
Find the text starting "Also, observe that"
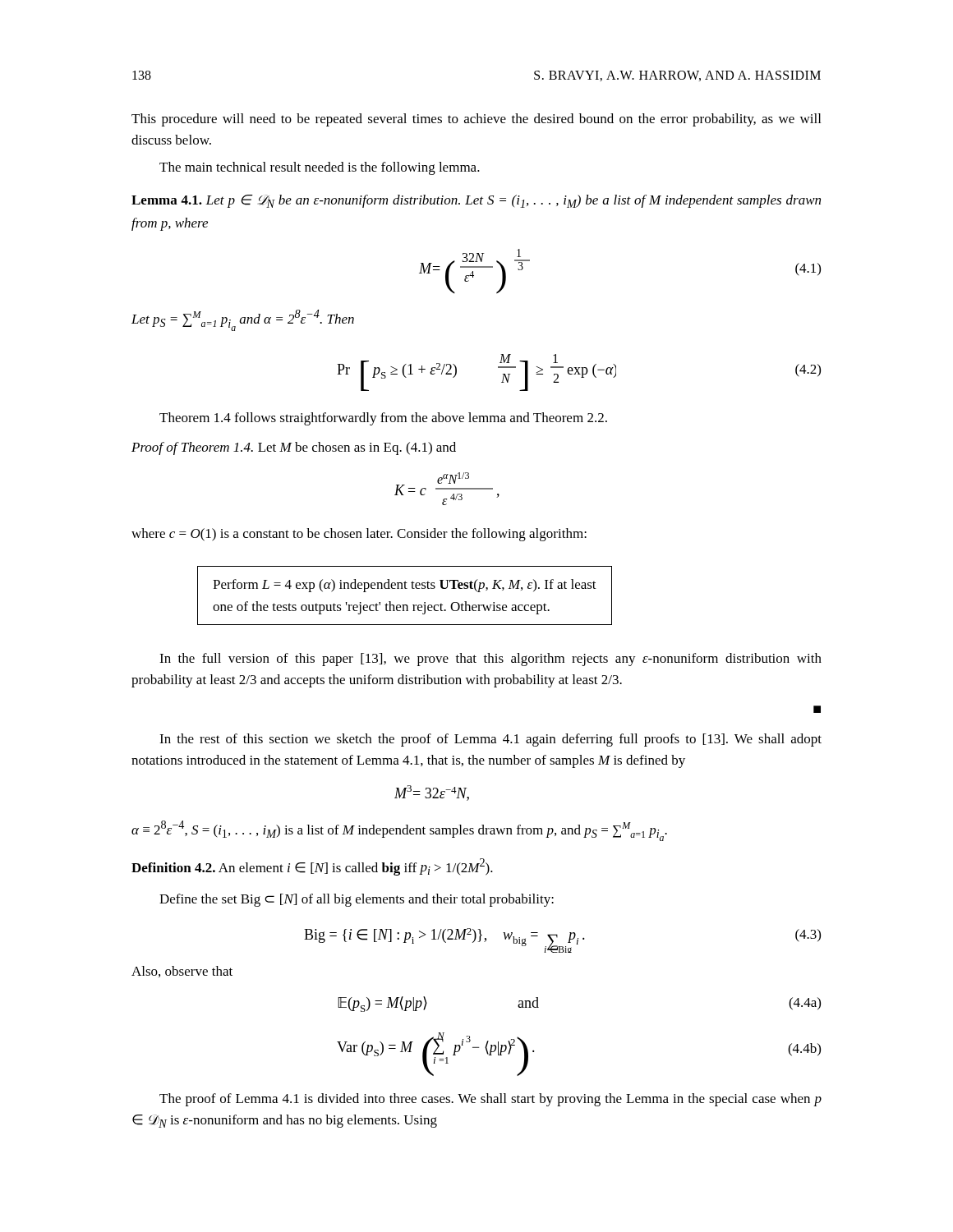click(x=182, y=972)
